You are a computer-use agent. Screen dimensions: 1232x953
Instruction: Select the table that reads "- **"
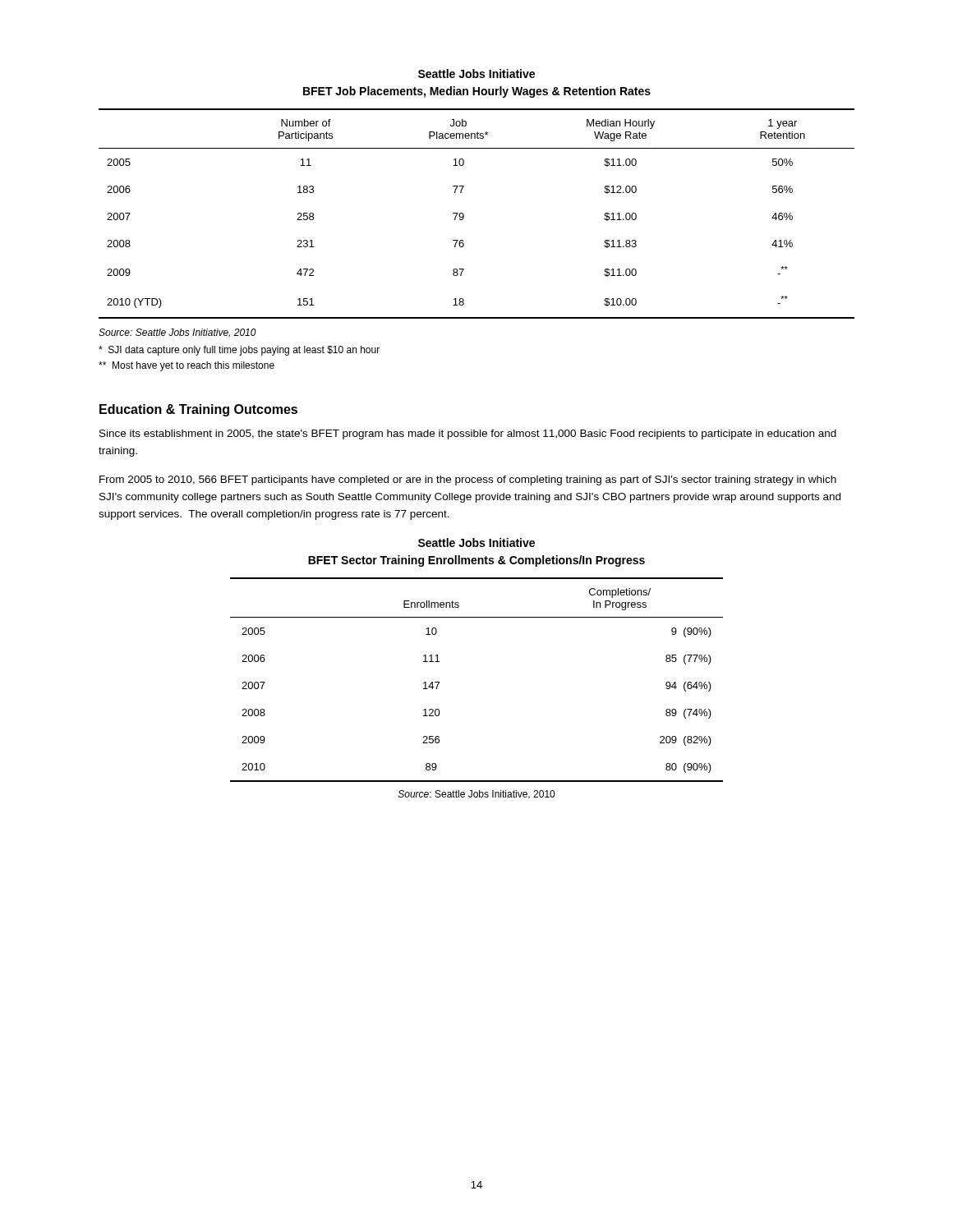tap(476, 213)
